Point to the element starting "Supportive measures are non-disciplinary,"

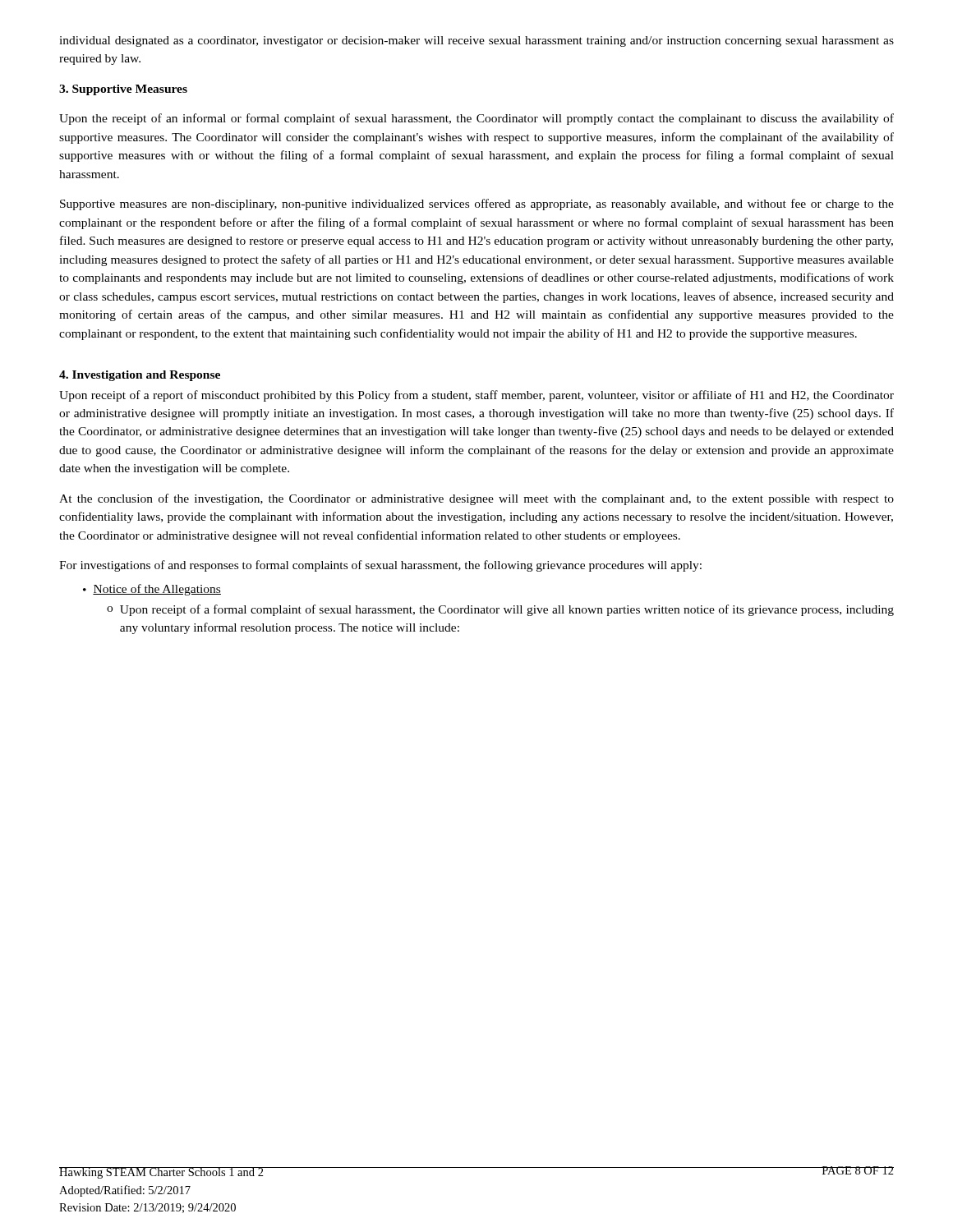pos(476,269)
